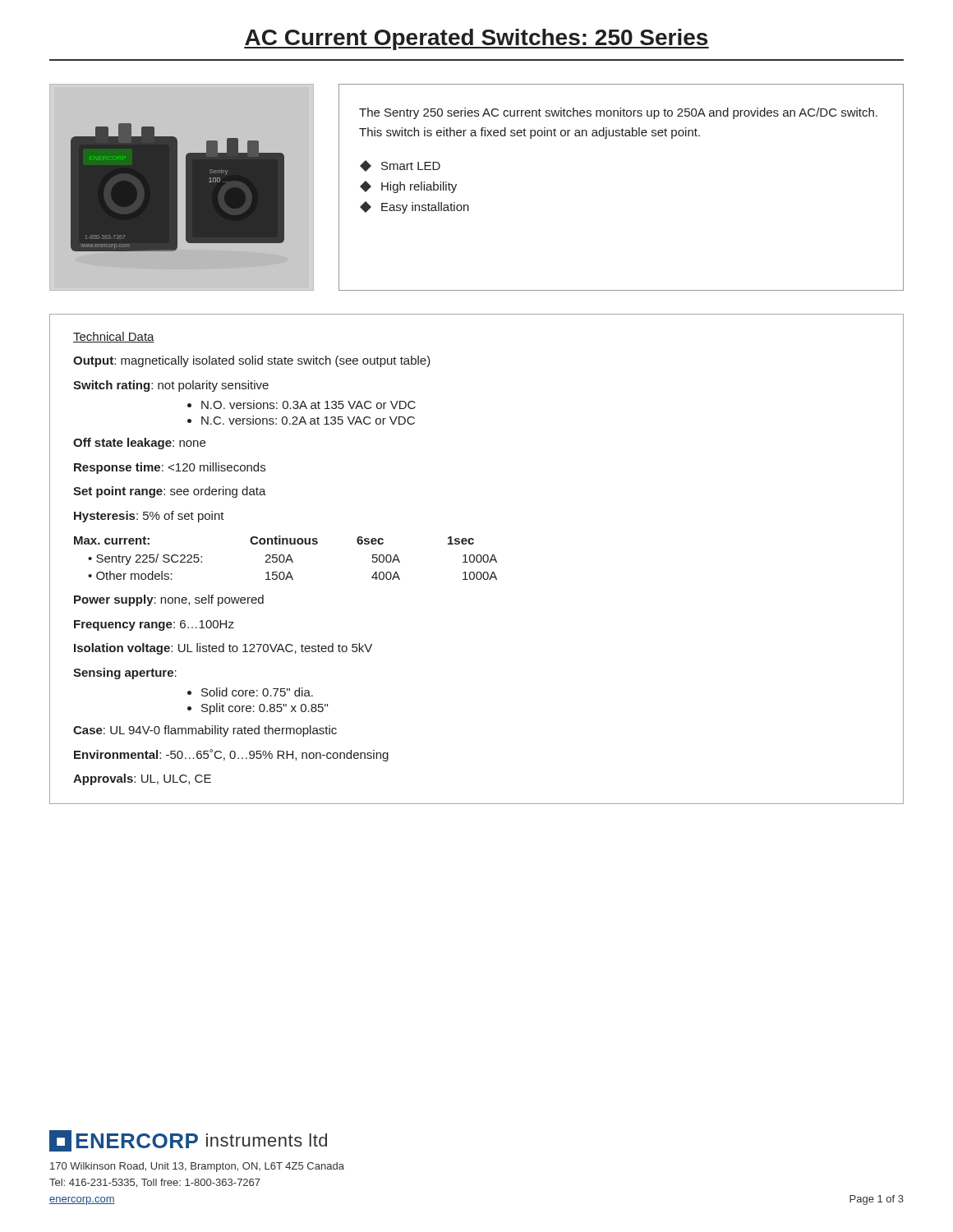The width and height of the screenshot is (953, 1232).
Task: Find the region starting "High reliability"
Action: tap(408, 186)
